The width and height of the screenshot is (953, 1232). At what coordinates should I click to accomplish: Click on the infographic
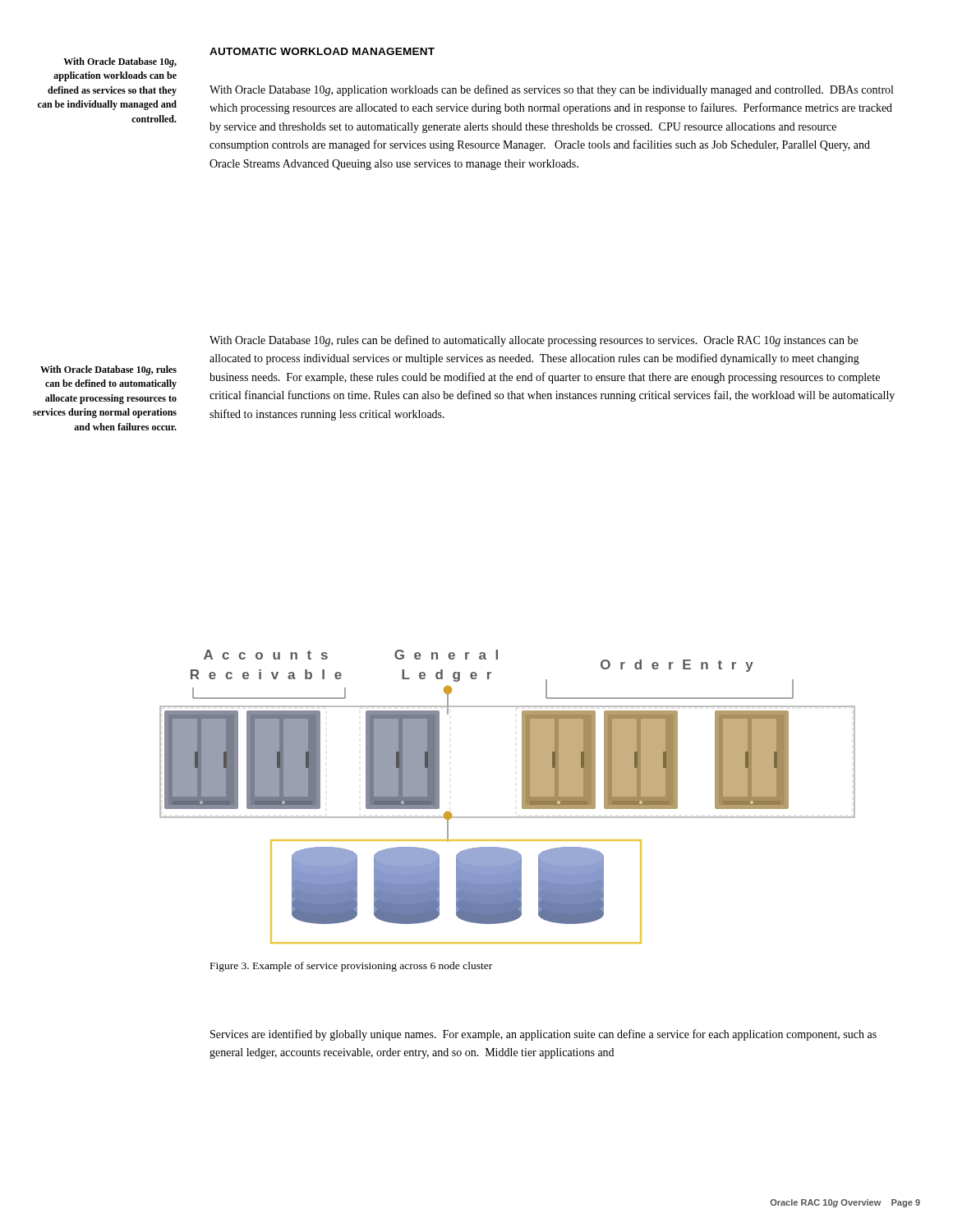click(505, 794)
